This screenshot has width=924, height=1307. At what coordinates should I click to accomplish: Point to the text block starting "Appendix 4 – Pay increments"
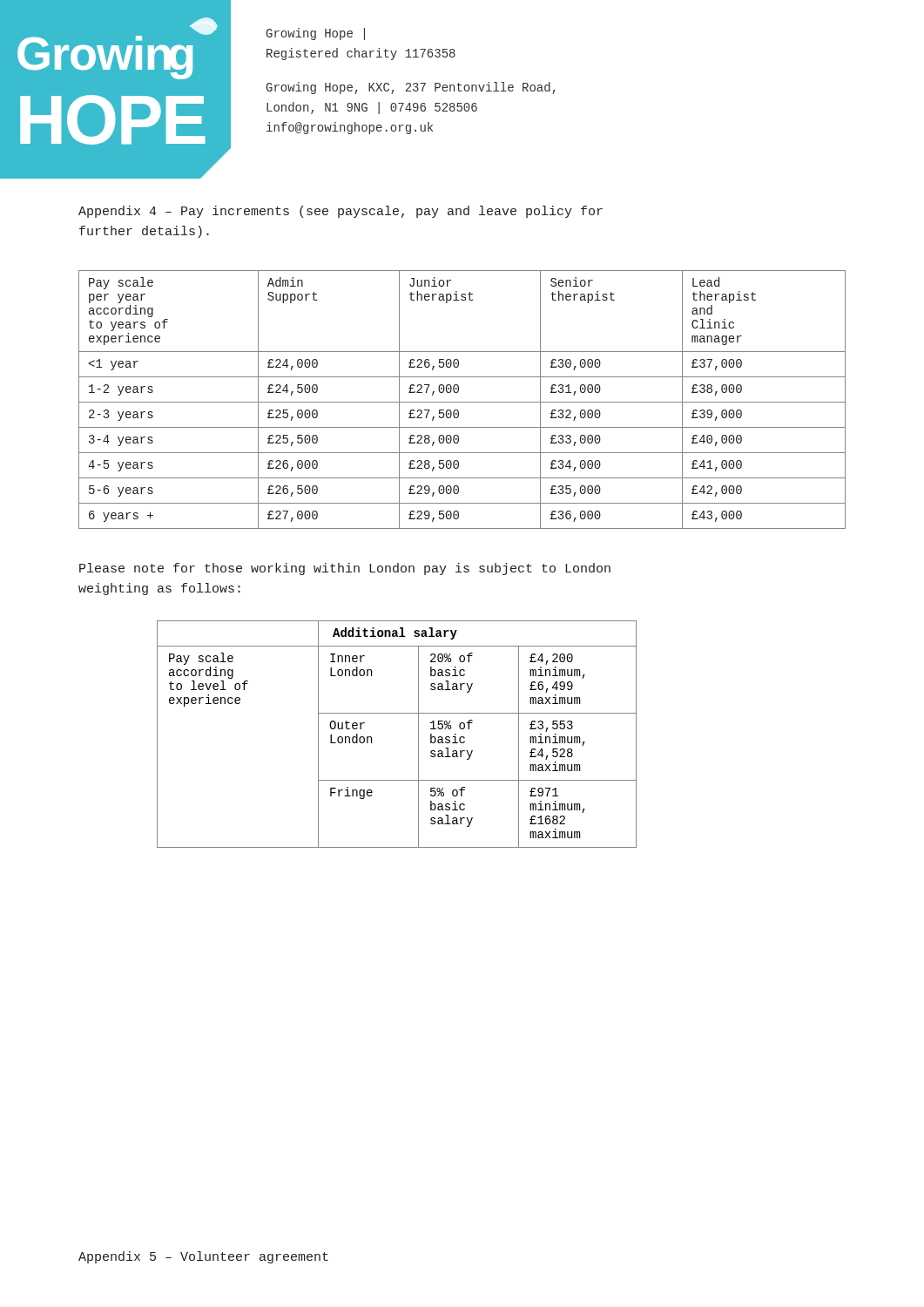[x=341, y=222]
